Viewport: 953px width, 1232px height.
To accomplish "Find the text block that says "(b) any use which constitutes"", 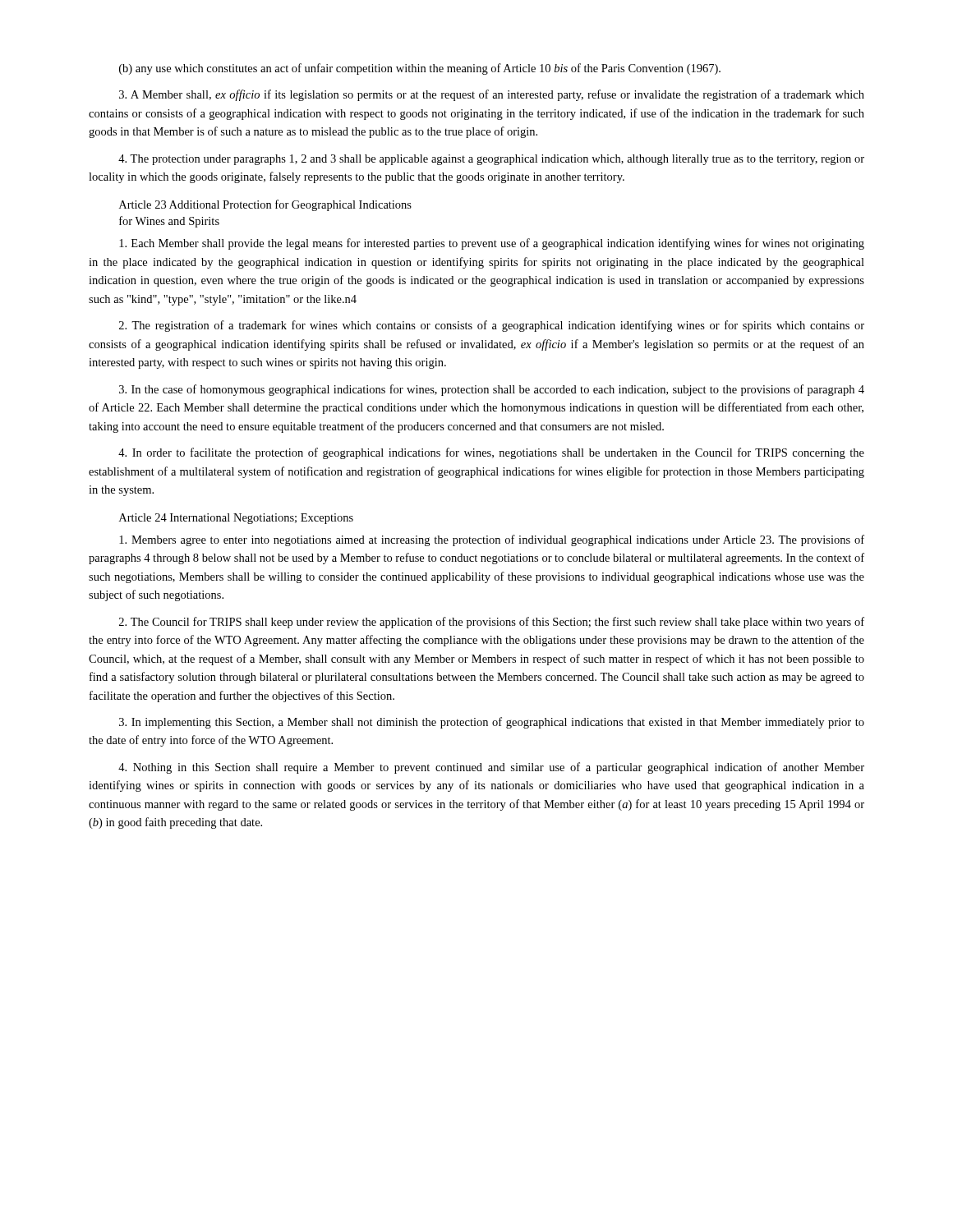I will click(476, 68).
